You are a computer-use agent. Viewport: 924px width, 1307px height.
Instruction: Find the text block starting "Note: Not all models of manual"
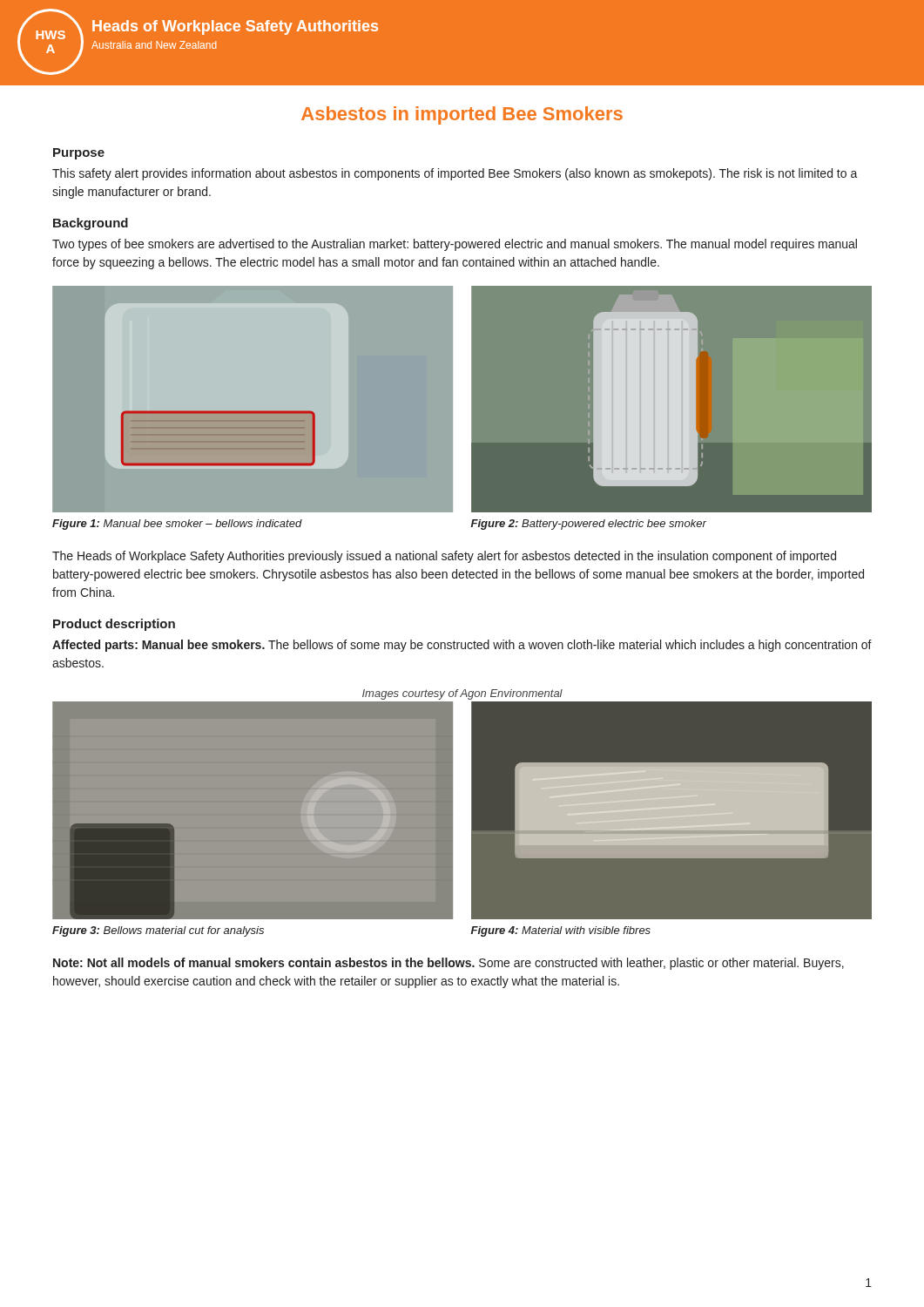point(448,972)
